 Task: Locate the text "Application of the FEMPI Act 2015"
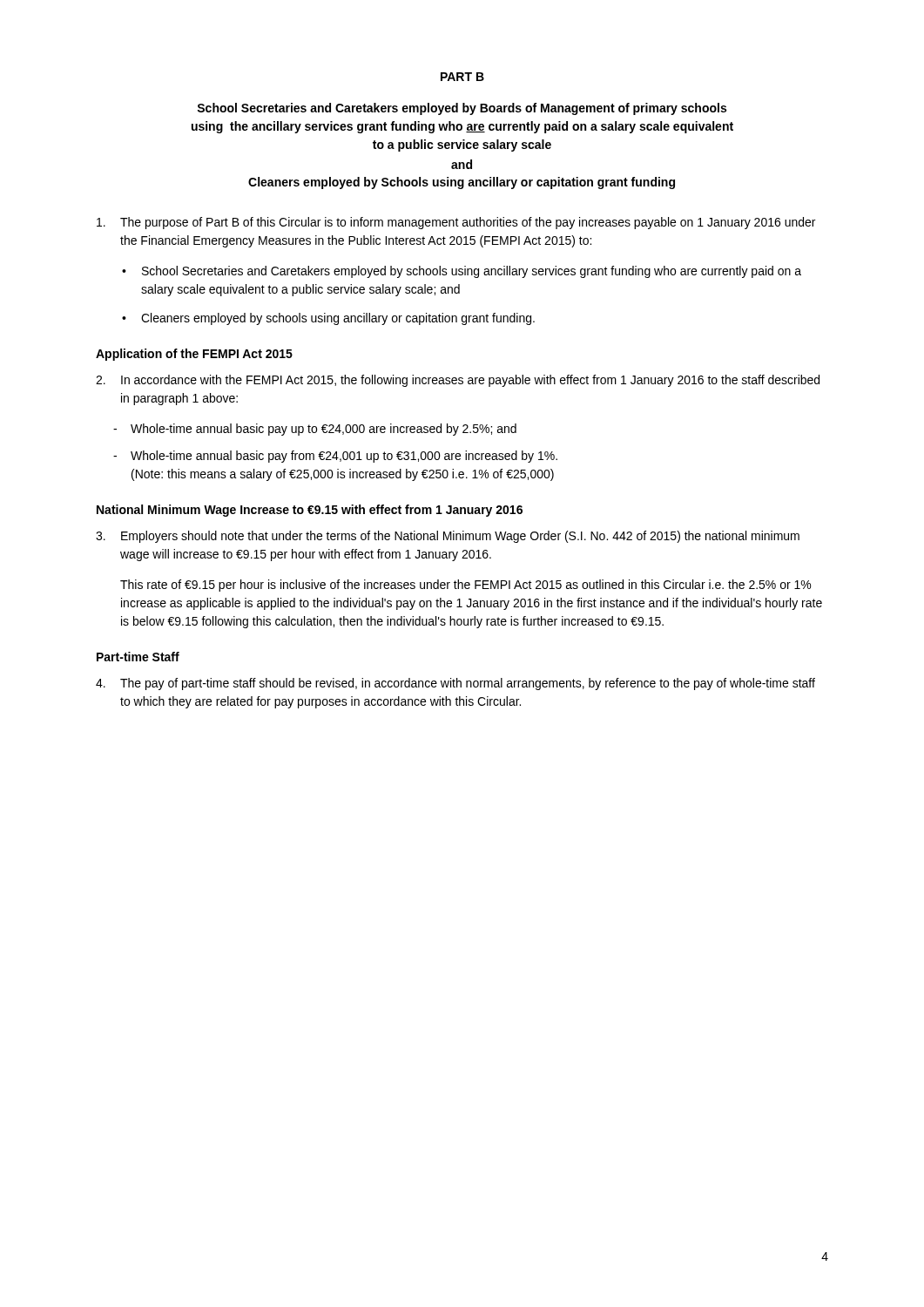194,355
